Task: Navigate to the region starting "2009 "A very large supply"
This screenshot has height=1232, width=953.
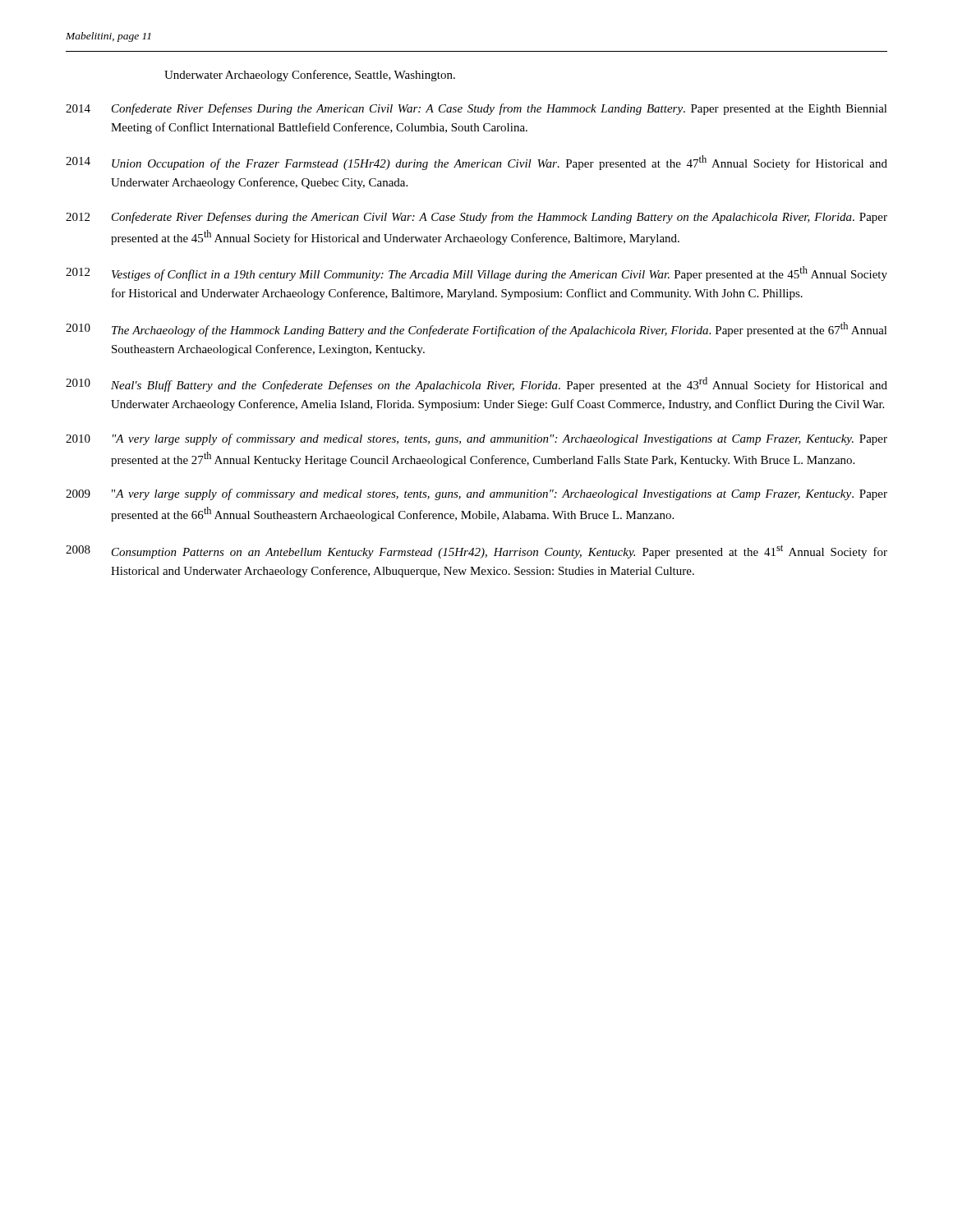Action: click(x=476, y=505)
